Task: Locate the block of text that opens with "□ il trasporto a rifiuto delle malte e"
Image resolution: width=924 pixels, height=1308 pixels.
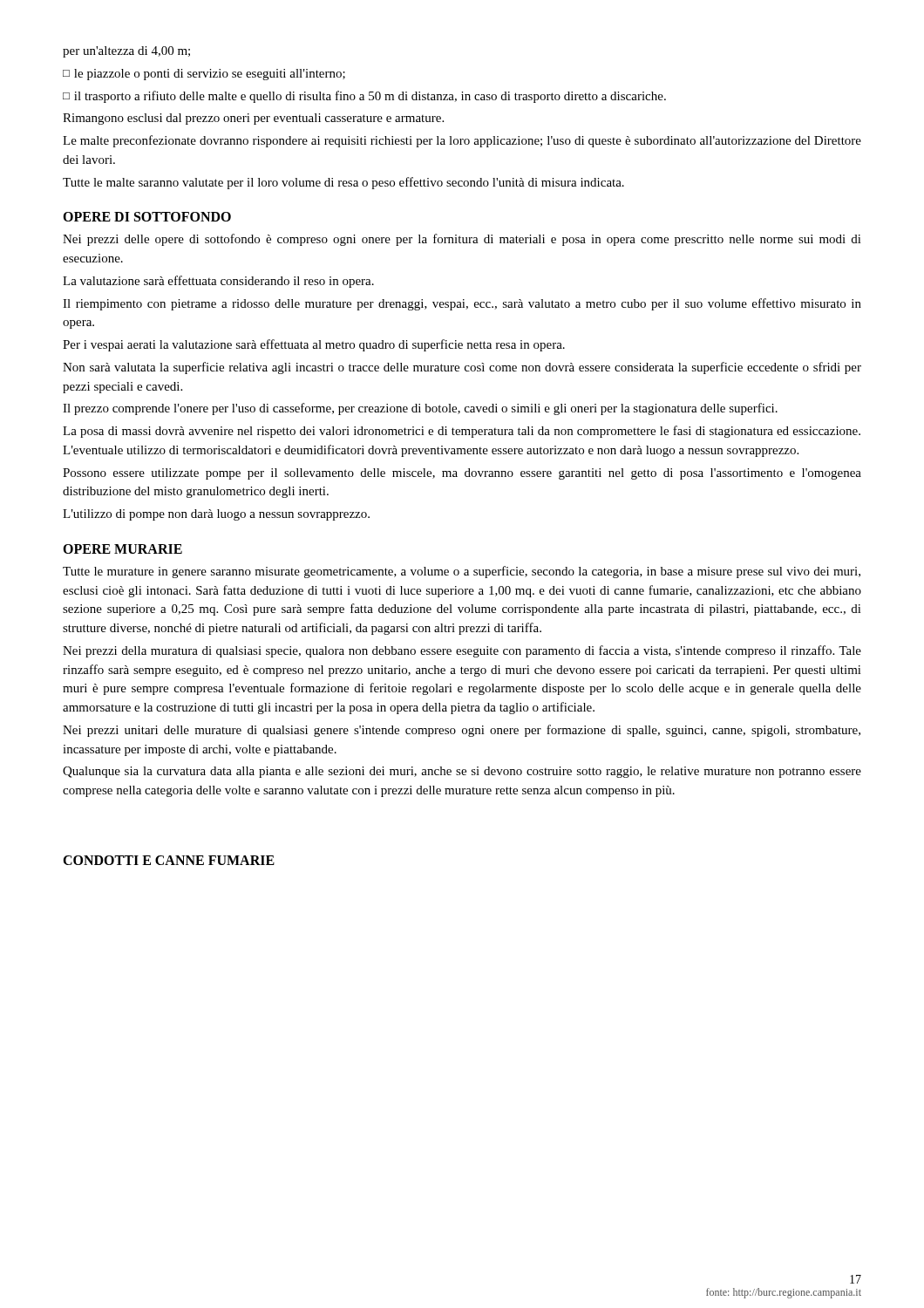Action: (462, 96)
